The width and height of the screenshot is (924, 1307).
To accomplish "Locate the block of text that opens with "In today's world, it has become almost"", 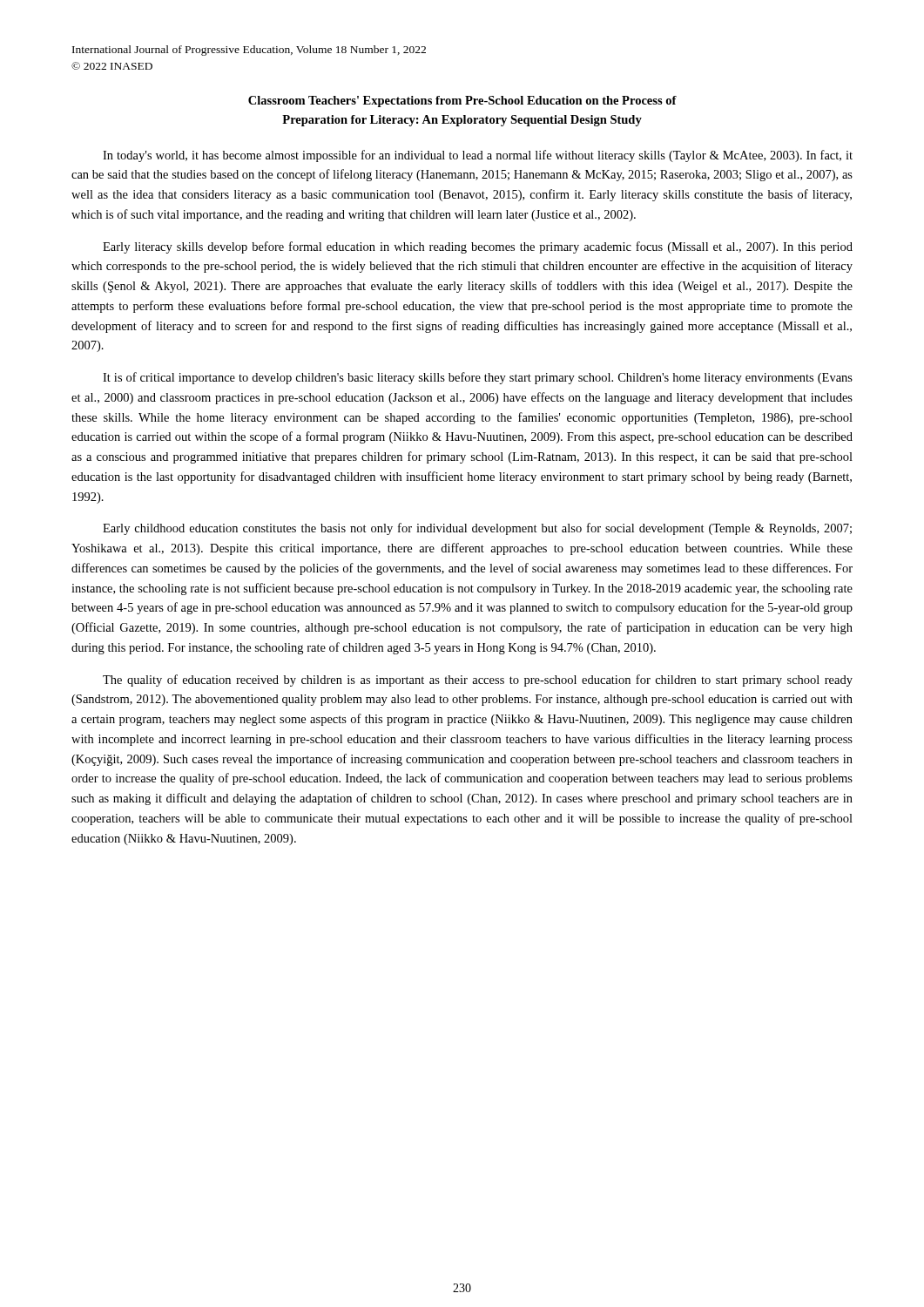I will (x=462, y=185).
